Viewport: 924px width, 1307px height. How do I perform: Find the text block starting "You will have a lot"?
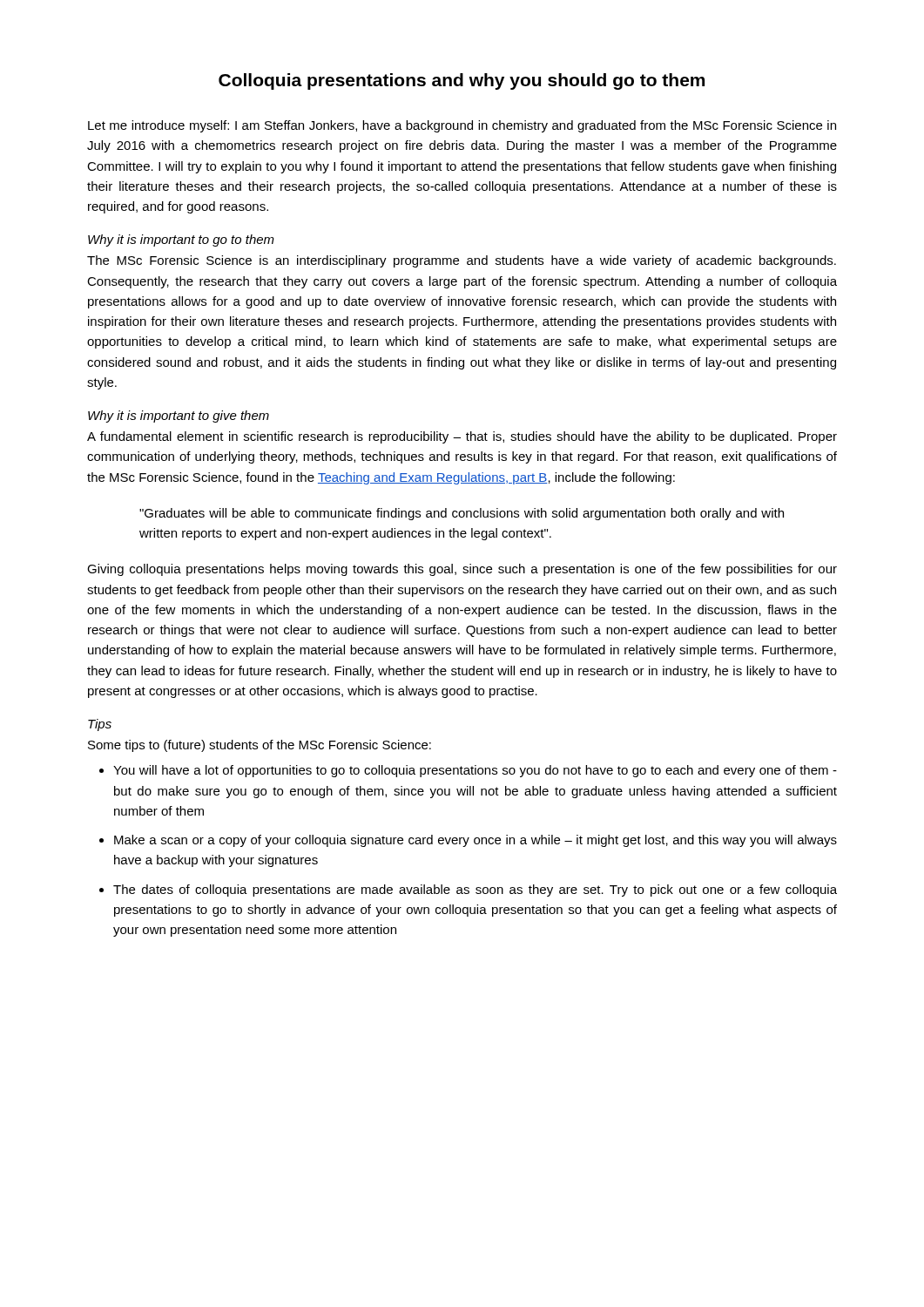click(475, 790)
